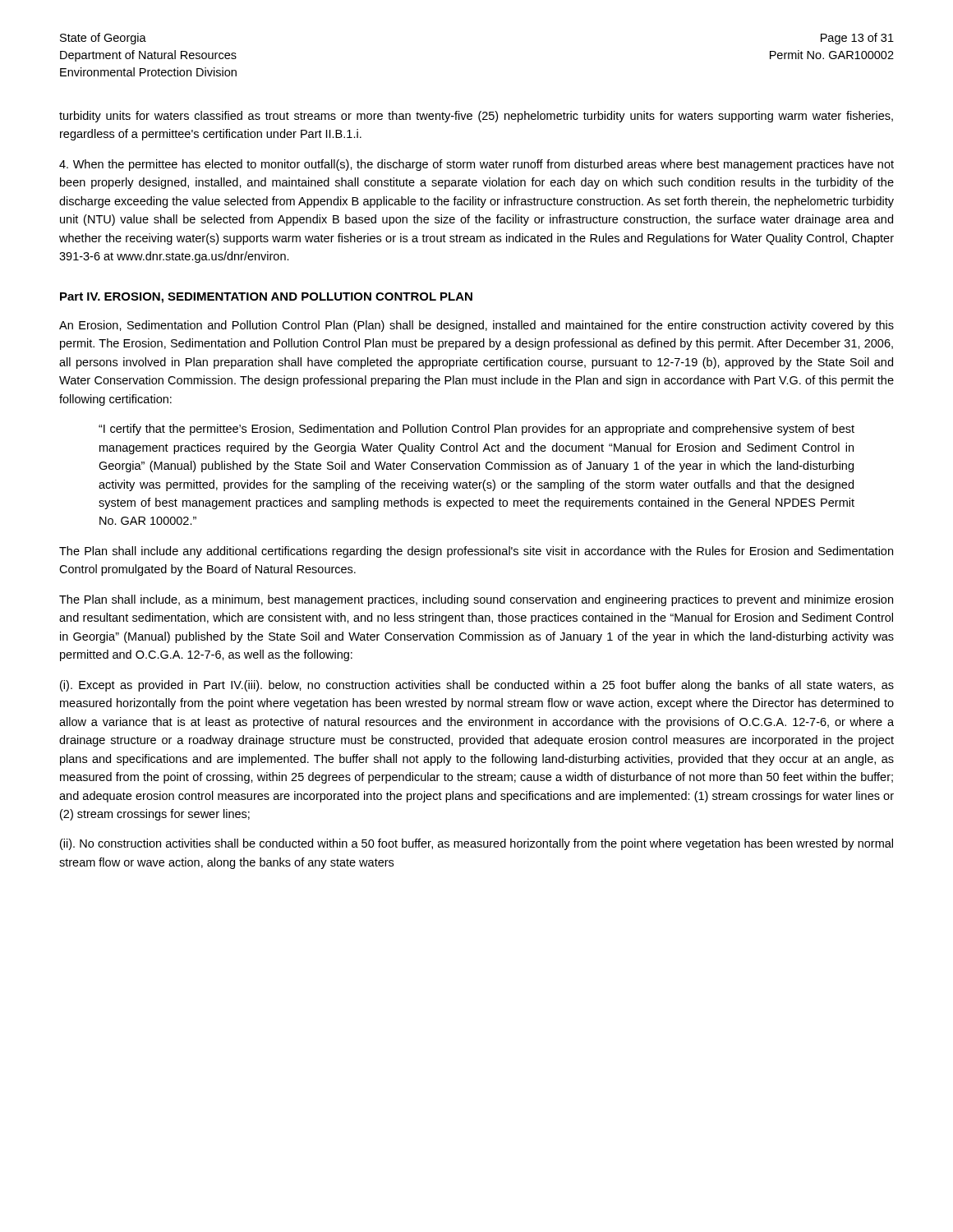Find the text block that reads "When the permittee"
This screenshot has height=1232, width=953.
(x=476, y=210)
